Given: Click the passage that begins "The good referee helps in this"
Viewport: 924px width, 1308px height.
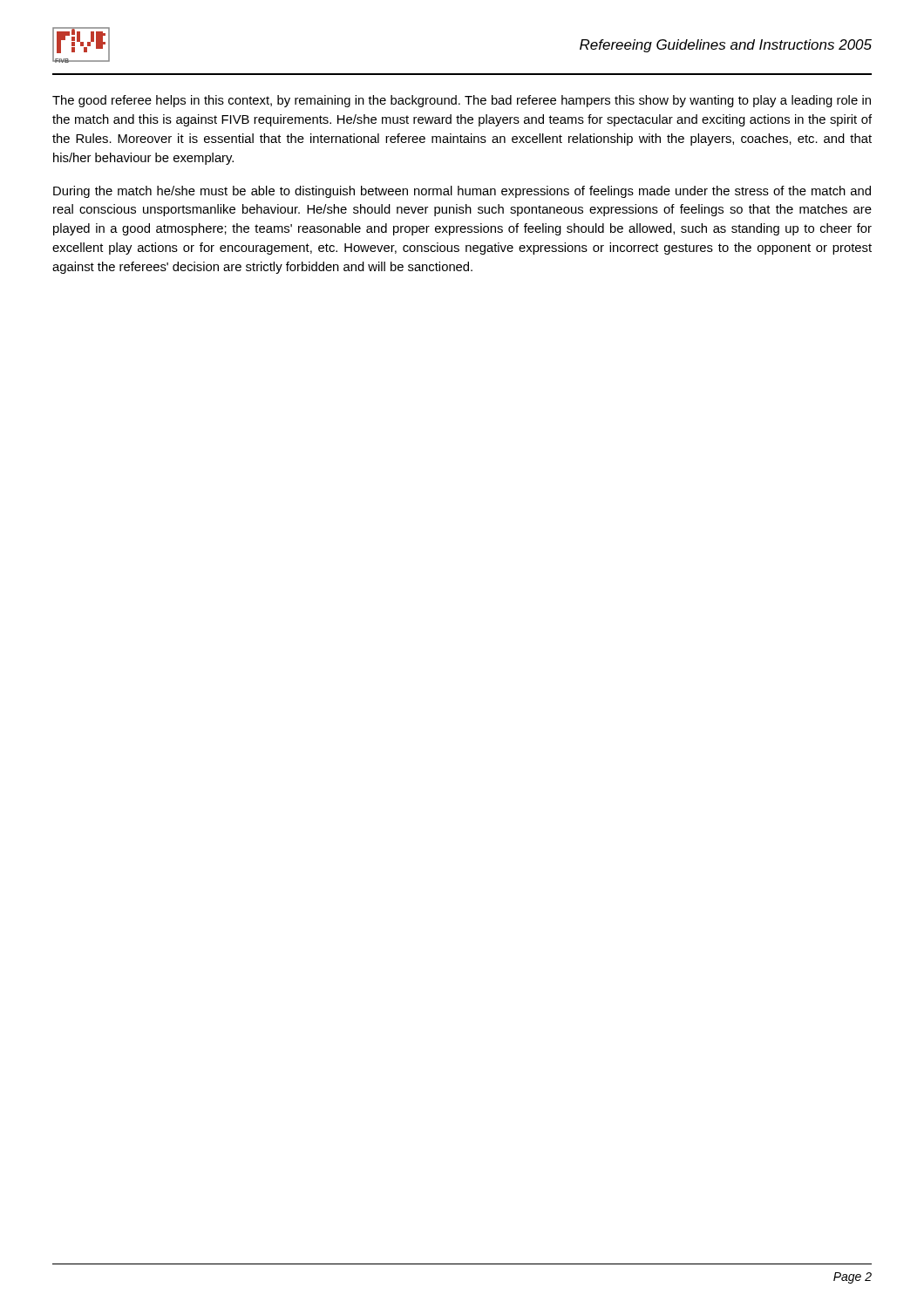Looking at the screenshot, I should [x=462, y=129].
